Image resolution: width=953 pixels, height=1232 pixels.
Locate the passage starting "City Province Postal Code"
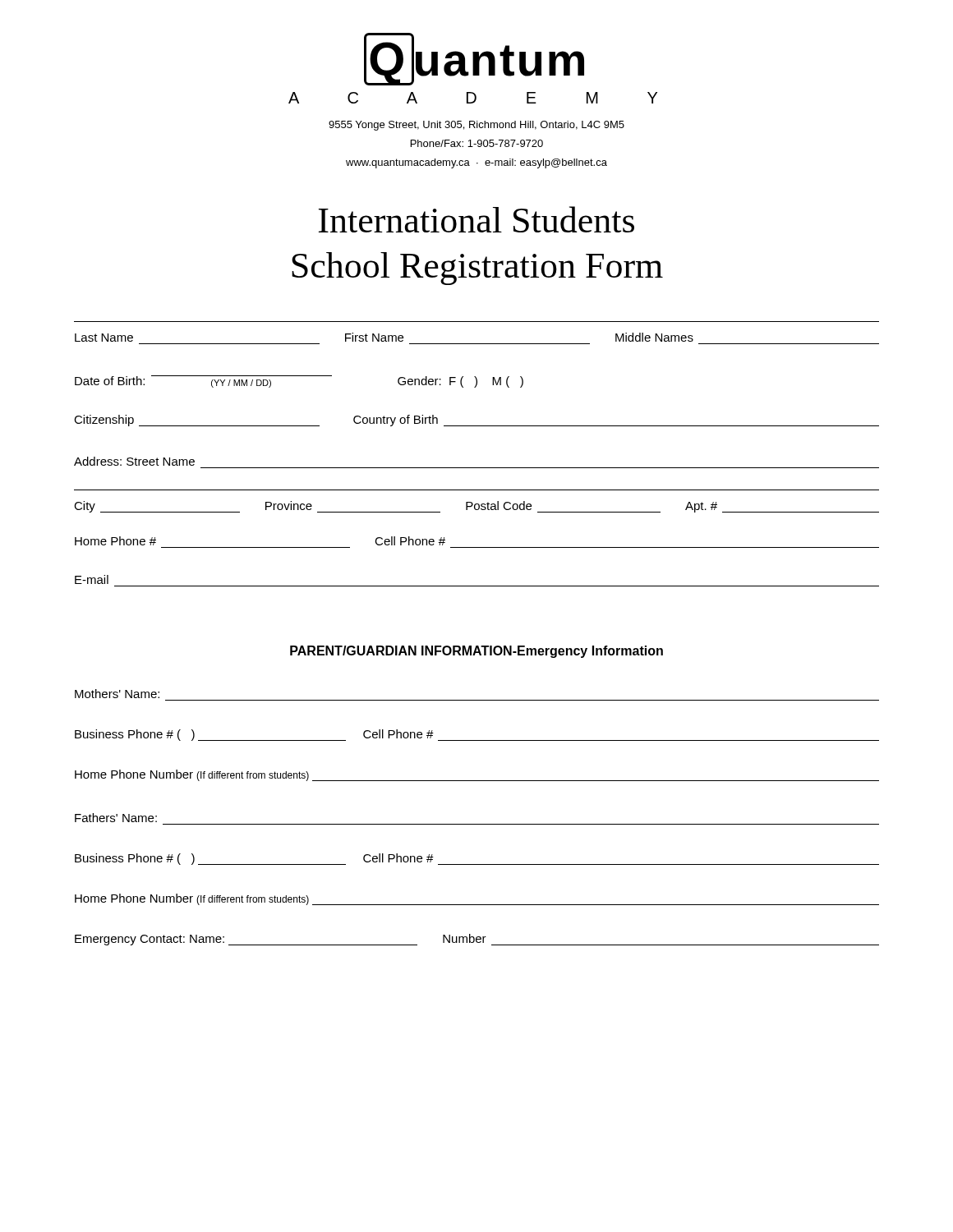point(476,504)
